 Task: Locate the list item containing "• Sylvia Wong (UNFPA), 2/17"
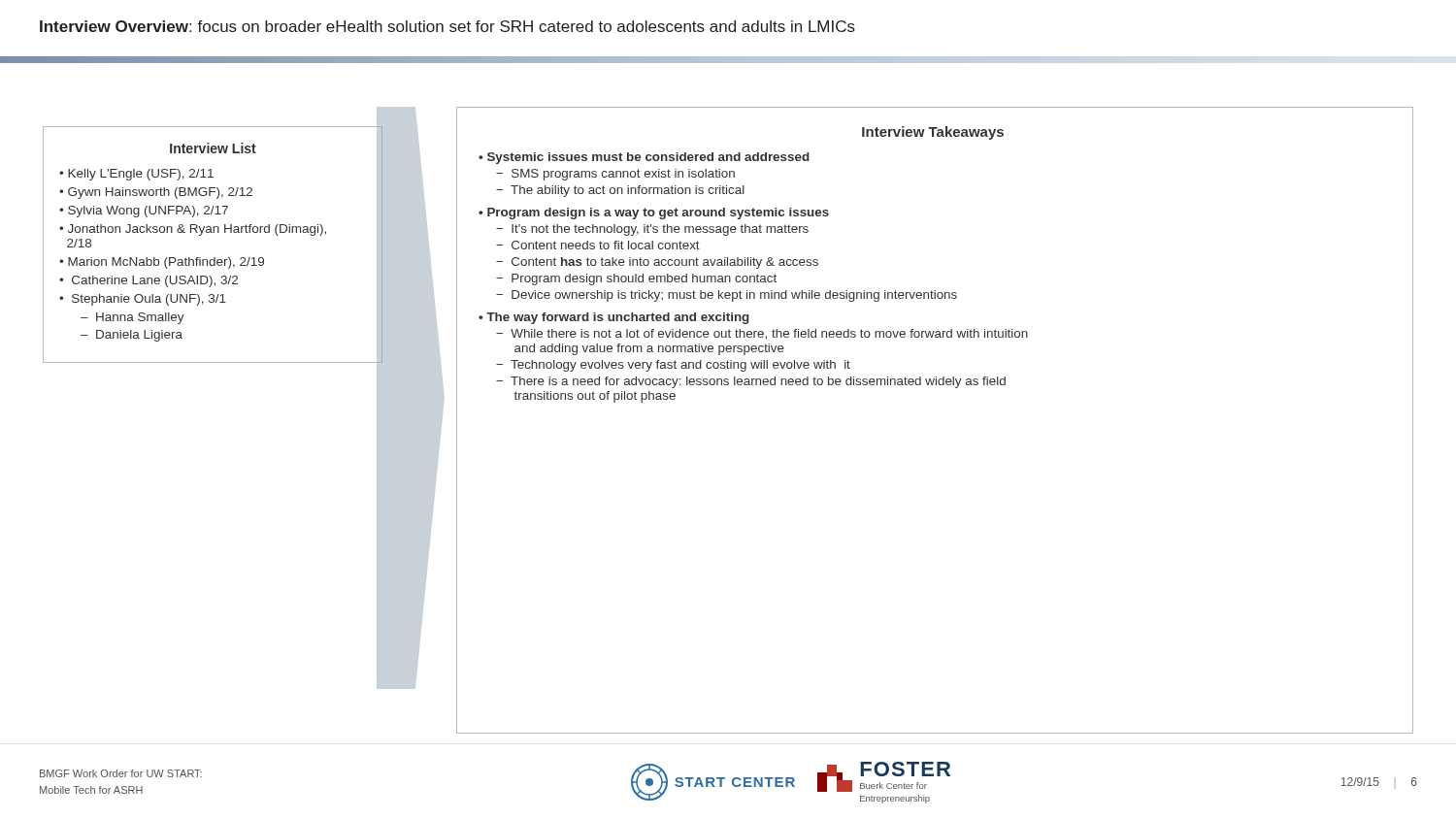pyautogui.click(x=144, y=210)
